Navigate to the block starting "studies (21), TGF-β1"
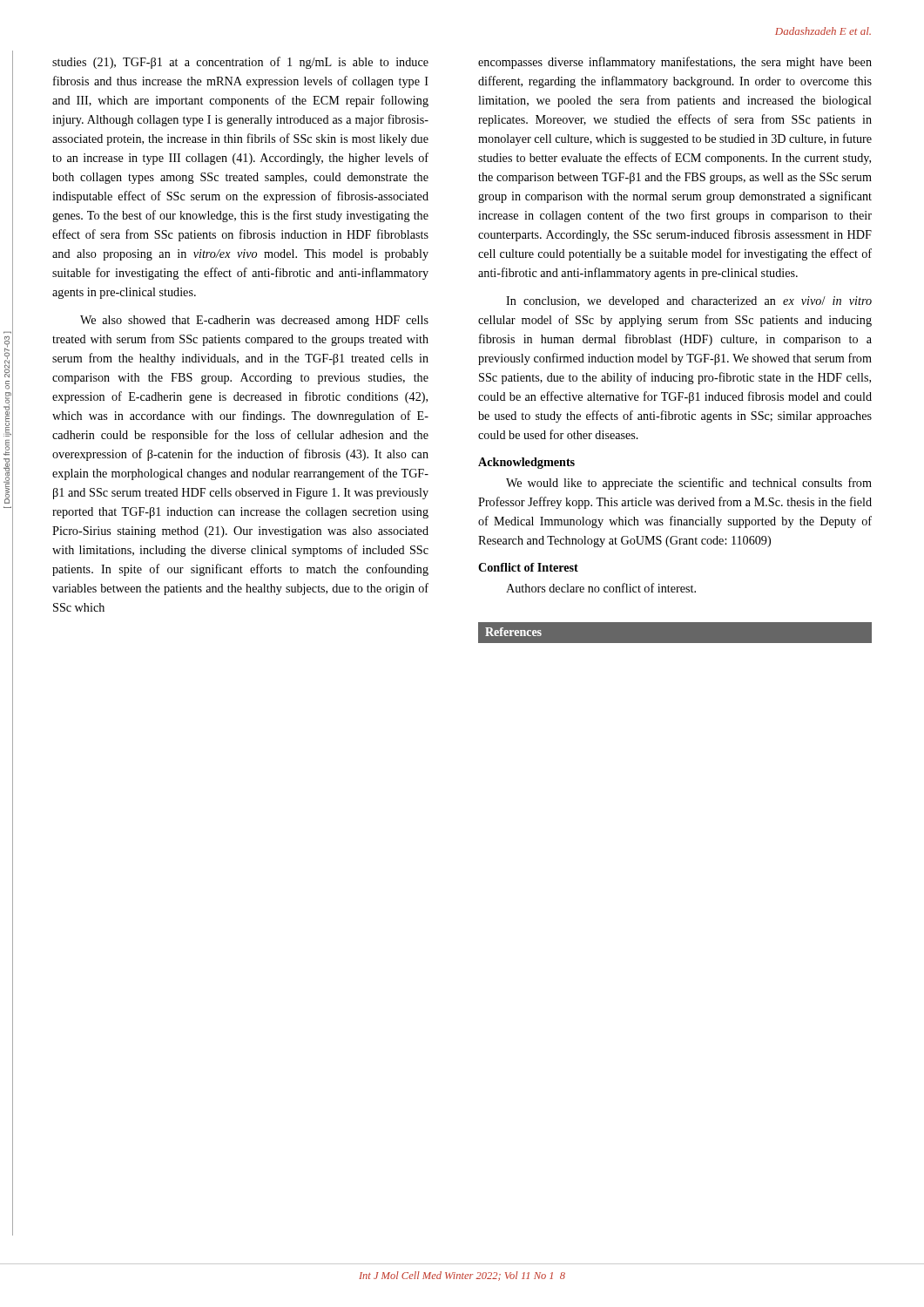 pos(240,177)
